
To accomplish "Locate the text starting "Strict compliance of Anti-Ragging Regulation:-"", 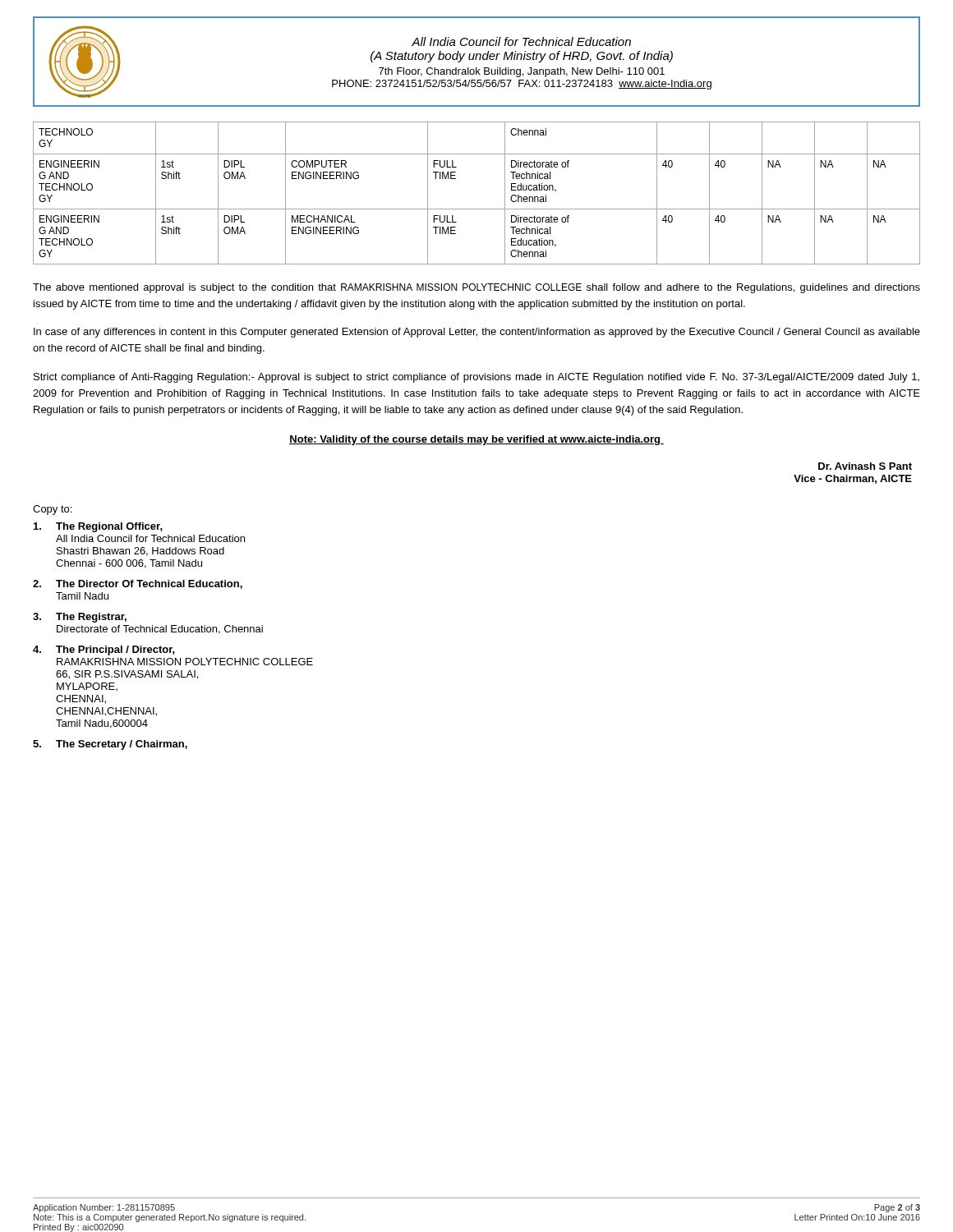I will point(476,393).
